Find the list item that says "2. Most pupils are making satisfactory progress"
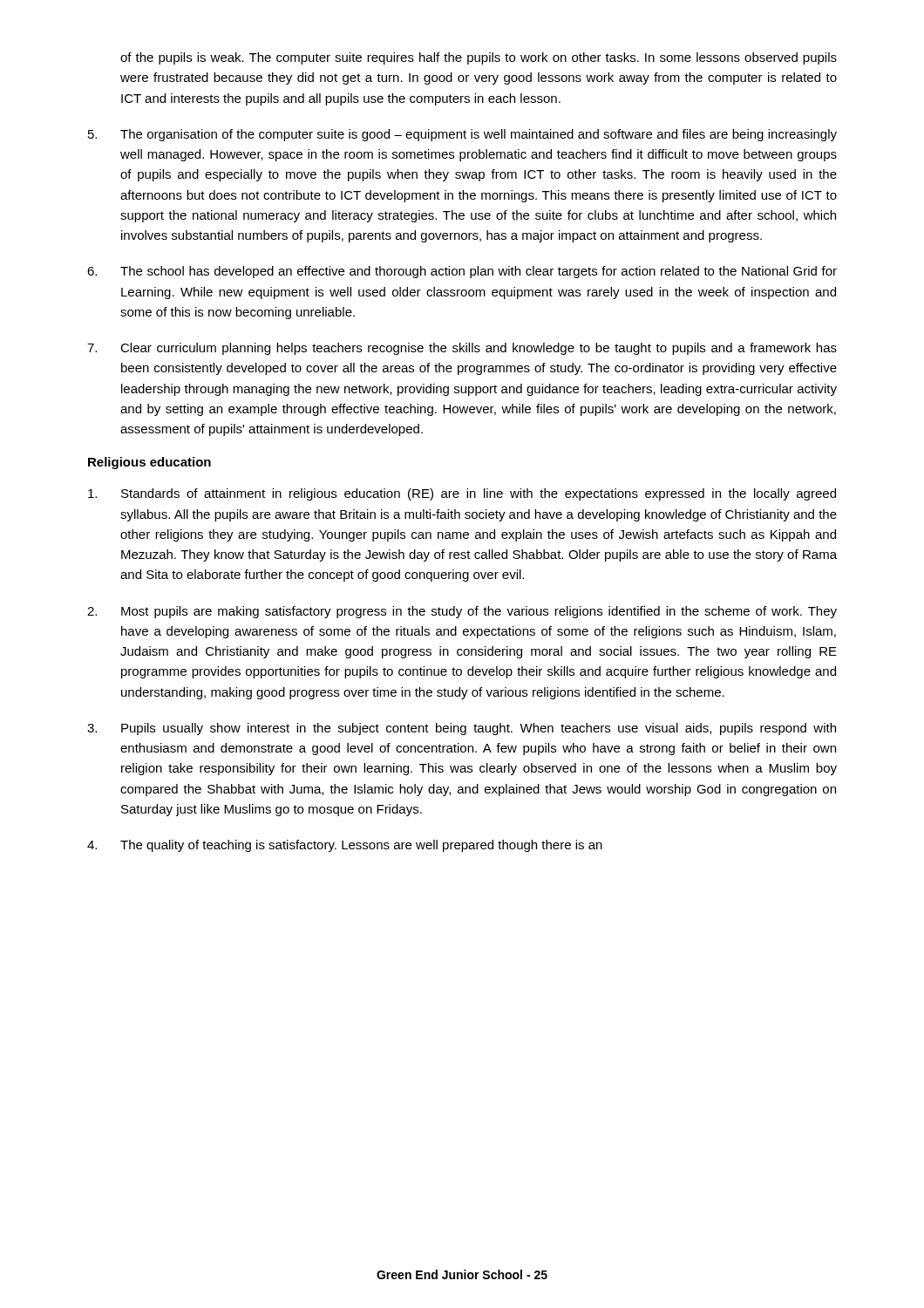The height and width of the screenshot is (1308, 924). click(x=462, y=651)
